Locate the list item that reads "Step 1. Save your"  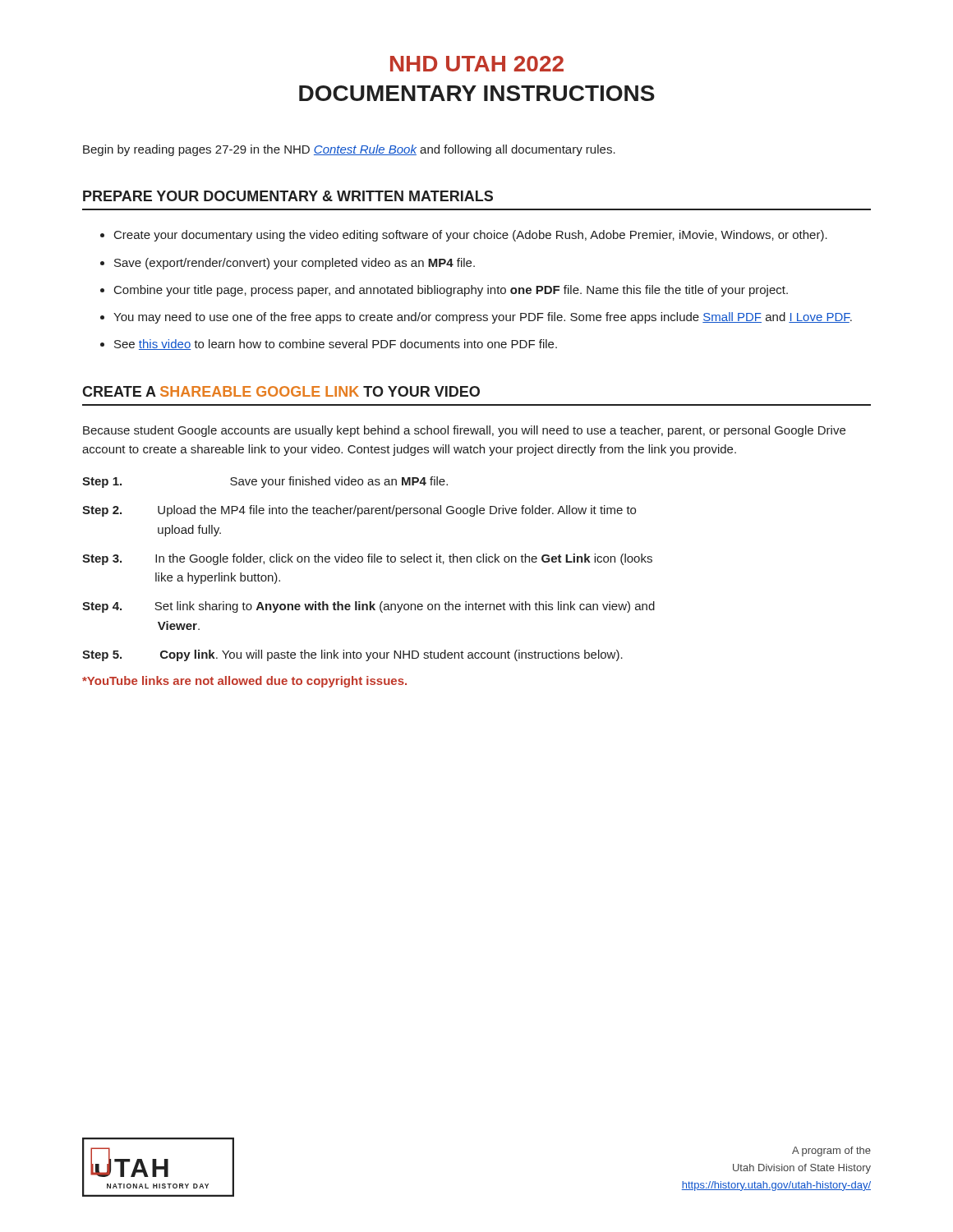(x=265, y=482)
